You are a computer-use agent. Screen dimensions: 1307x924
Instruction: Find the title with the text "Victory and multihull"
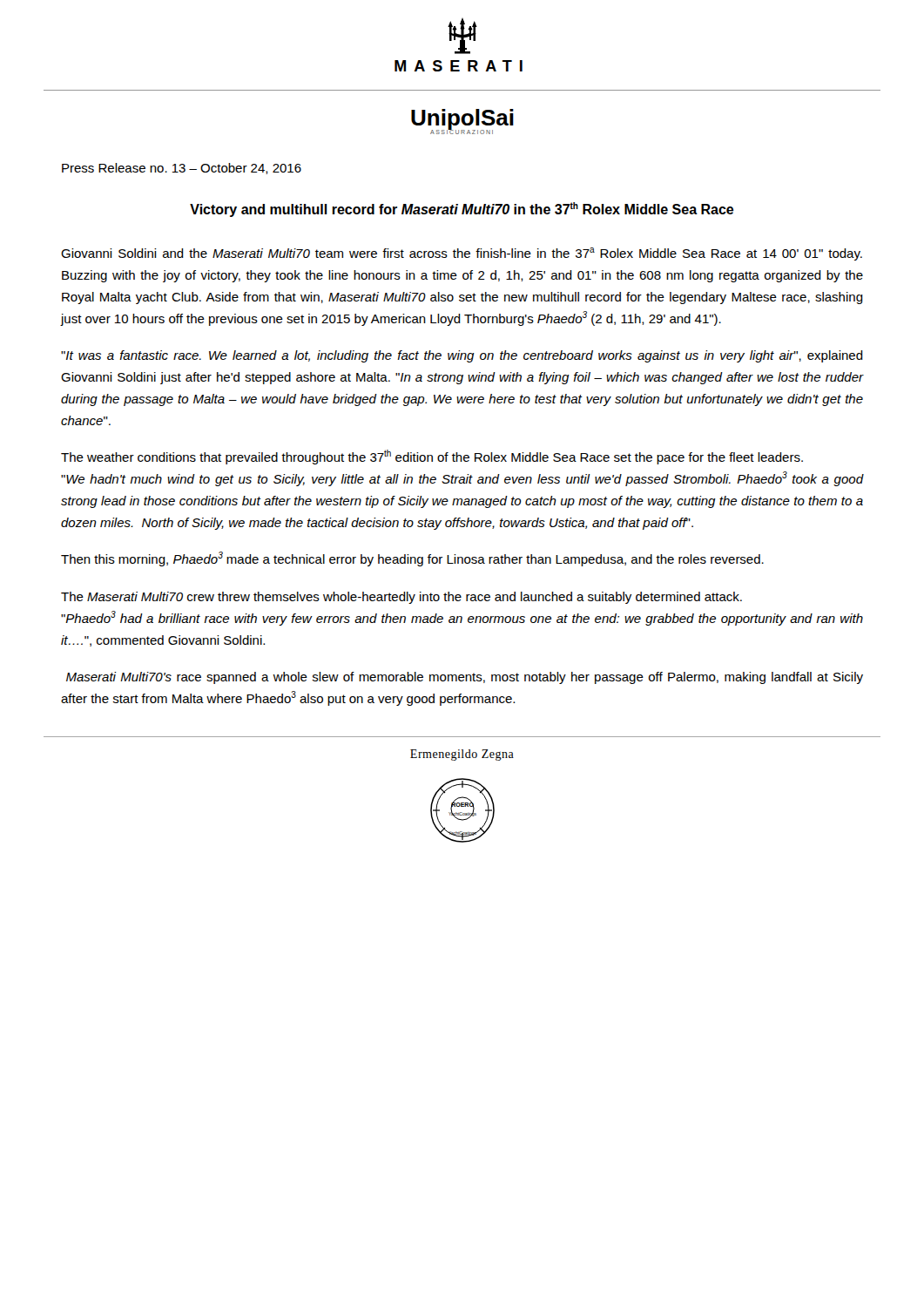(462, 209)
